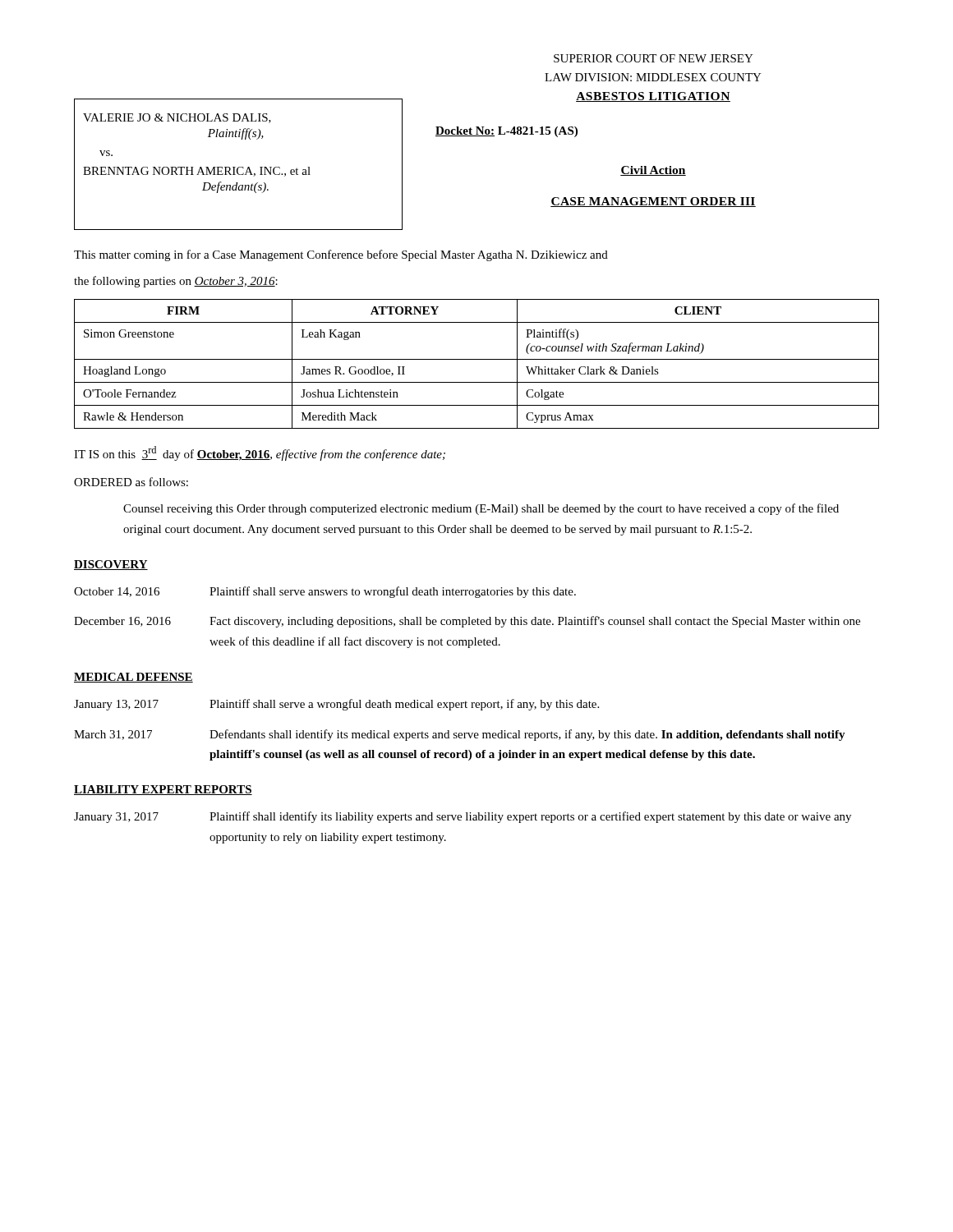Where is the passage that starts "This matter coming in for a Case Management"?

click(341, 255)
